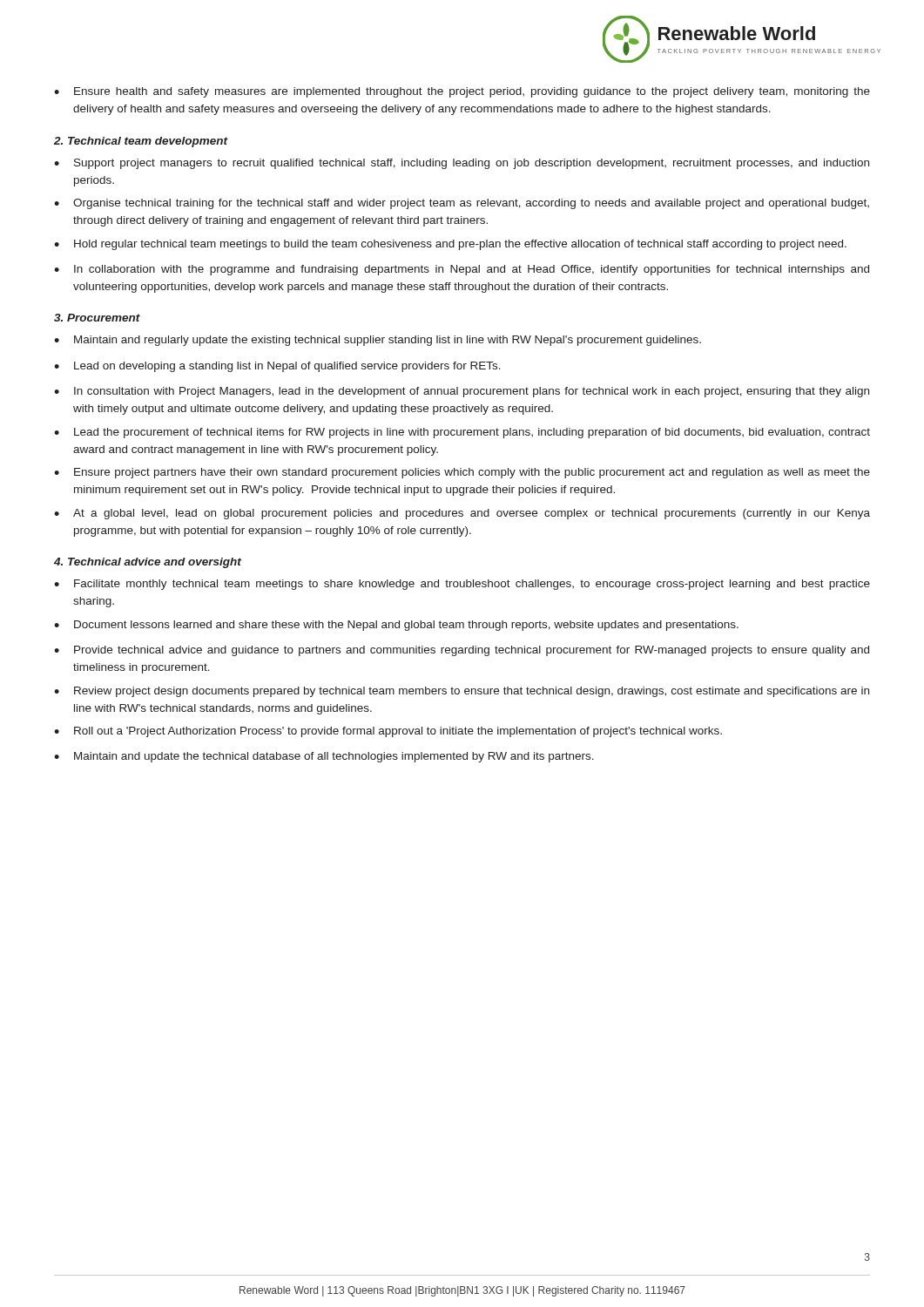The image size is (924, 1307).
Task: Click on the region starting "• Maintain and regularly update the existing"
Action: 462,342
